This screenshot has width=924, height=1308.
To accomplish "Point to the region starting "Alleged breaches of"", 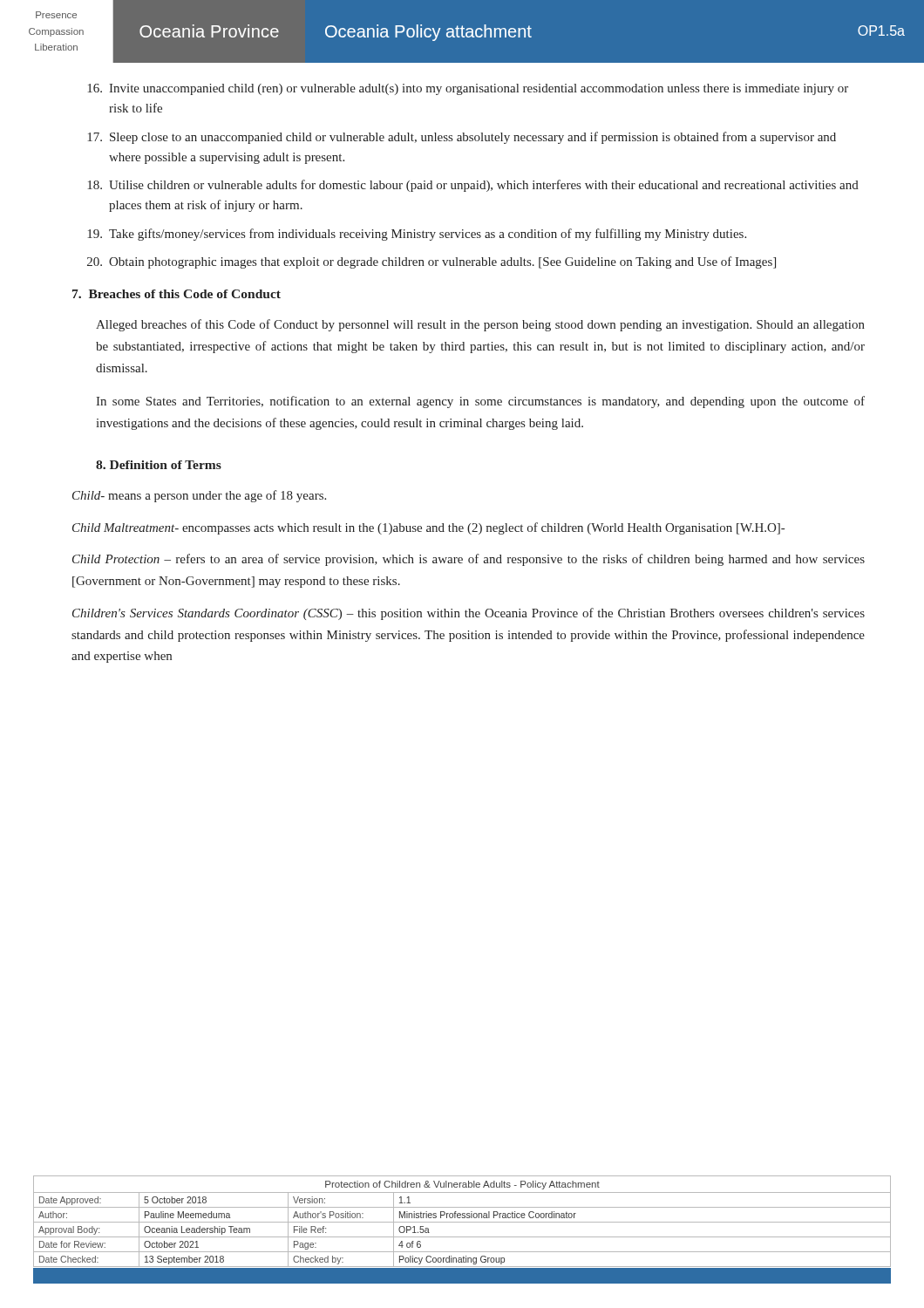I will pos(480,346).
